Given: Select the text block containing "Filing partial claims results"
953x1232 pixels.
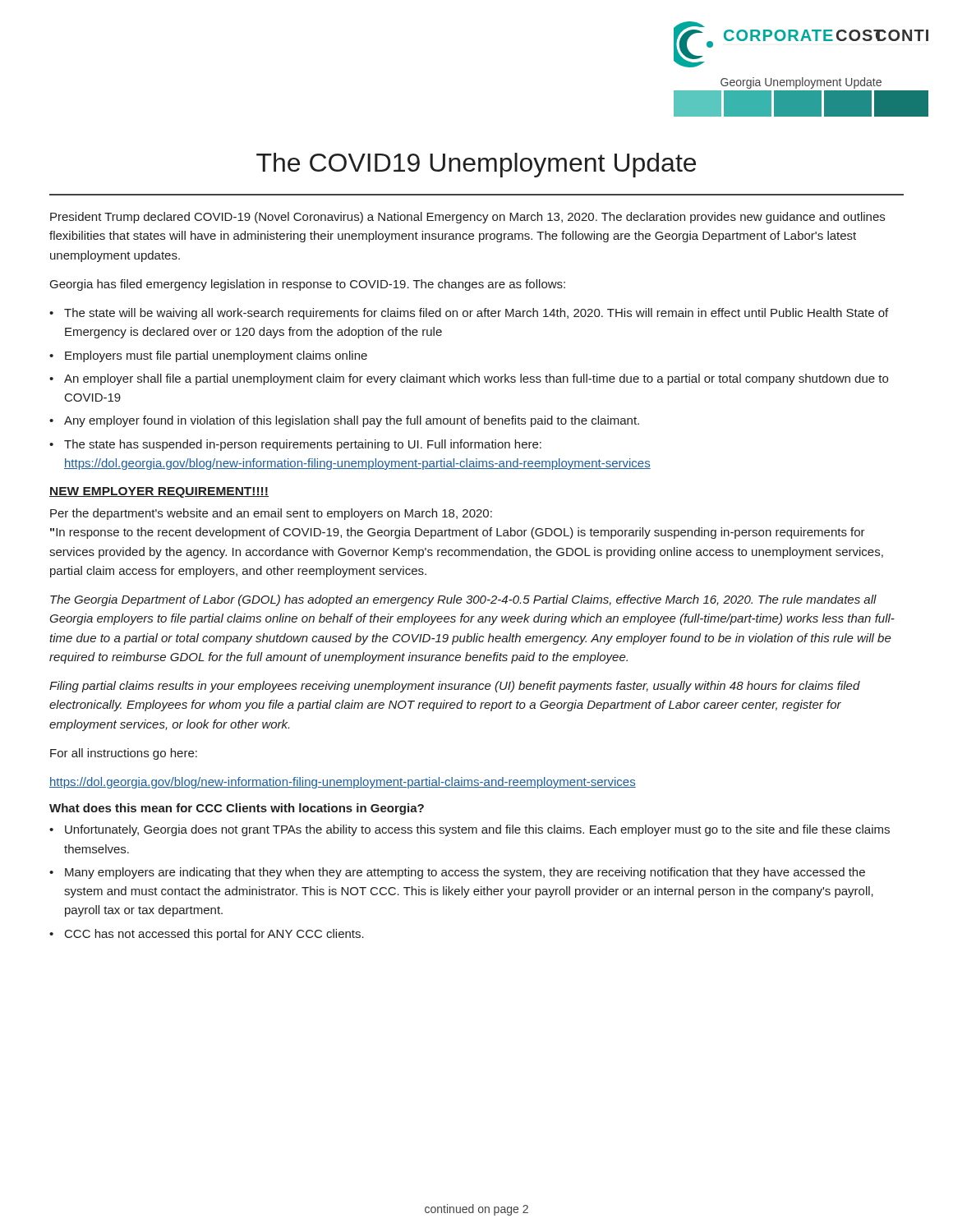Looking at the screenshot, I should [476, 705].
